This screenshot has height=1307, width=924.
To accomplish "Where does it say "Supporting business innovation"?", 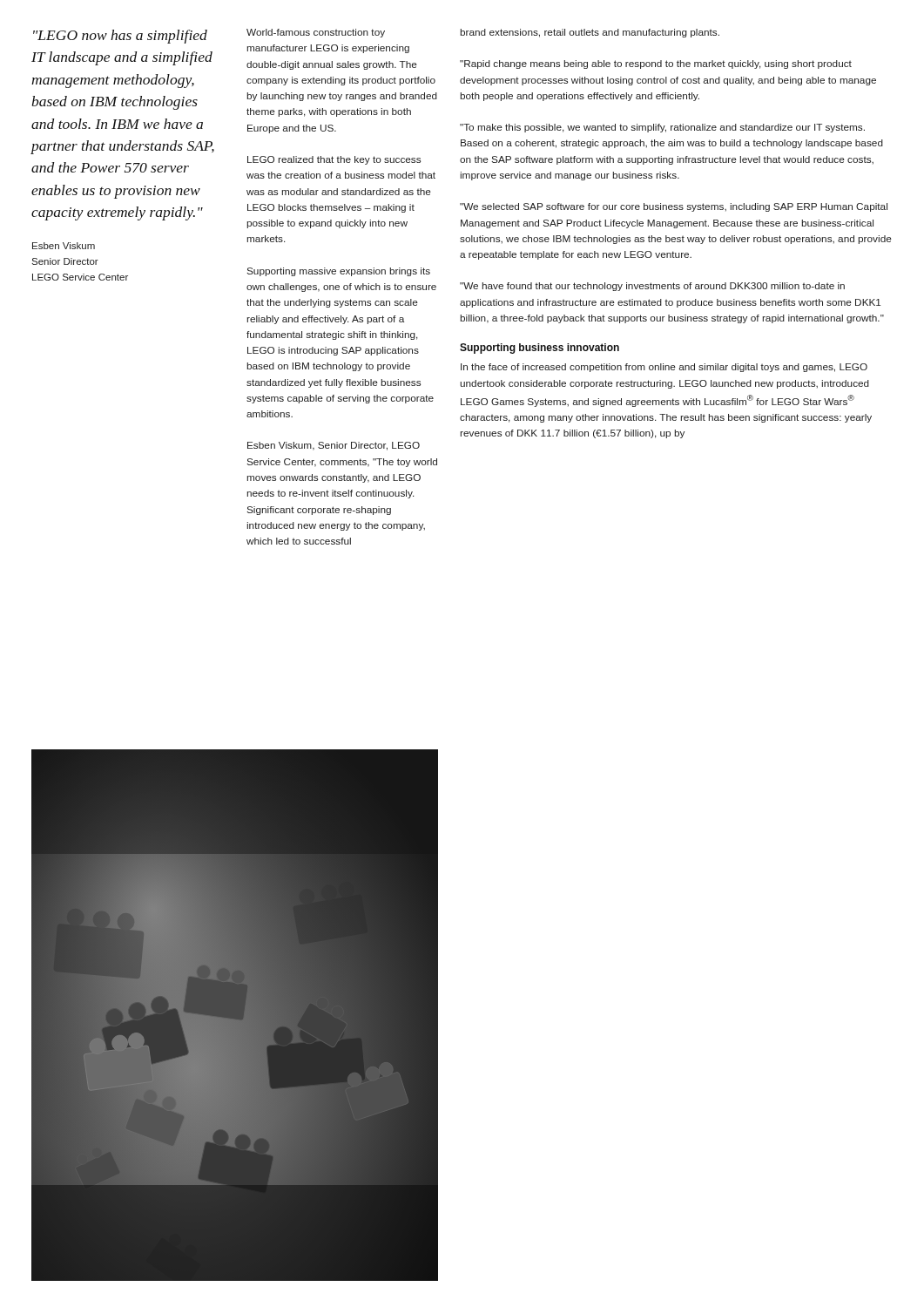I will point(540,349).
